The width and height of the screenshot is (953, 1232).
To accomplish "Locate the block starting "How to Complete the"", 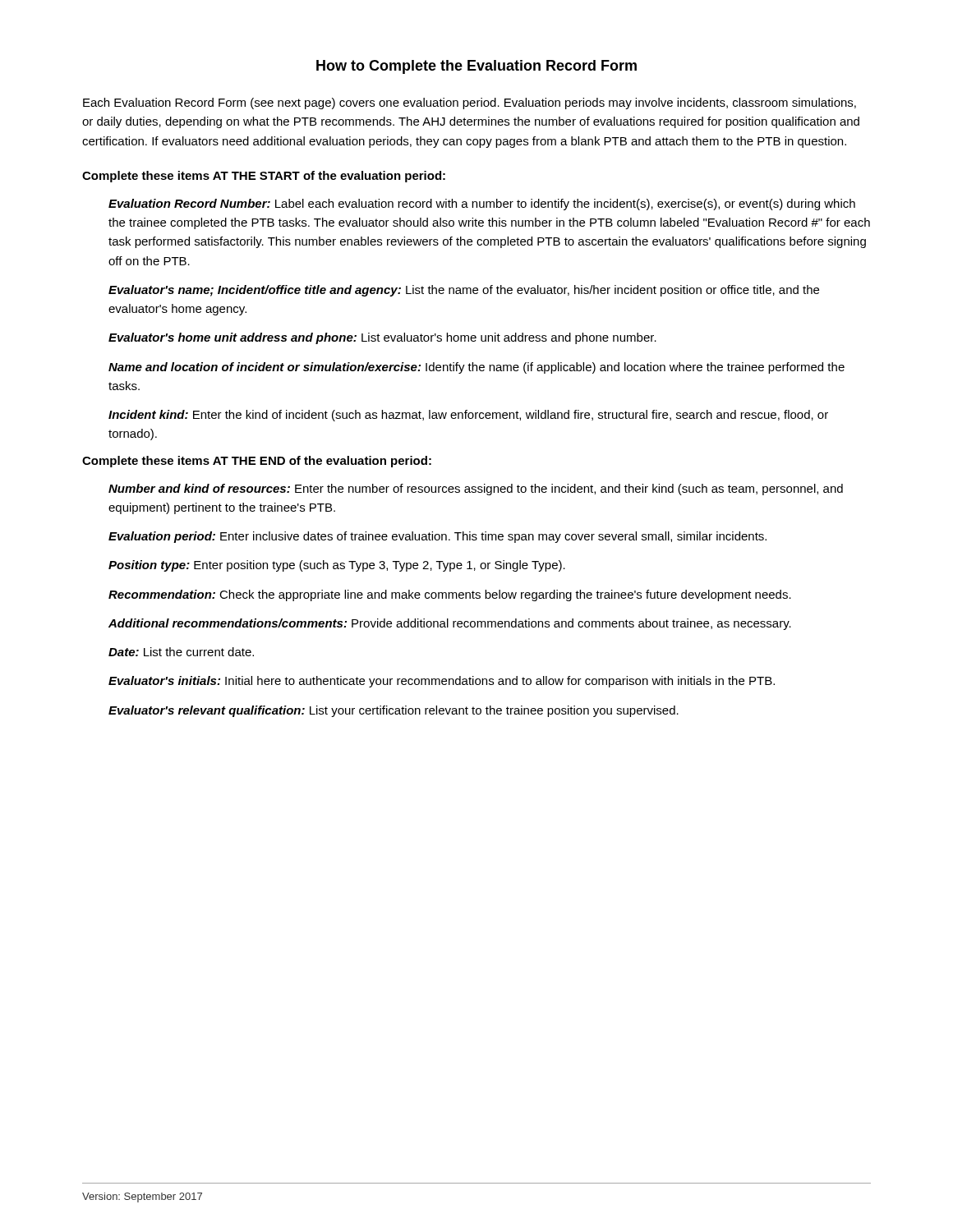I will tap(476, 66).
